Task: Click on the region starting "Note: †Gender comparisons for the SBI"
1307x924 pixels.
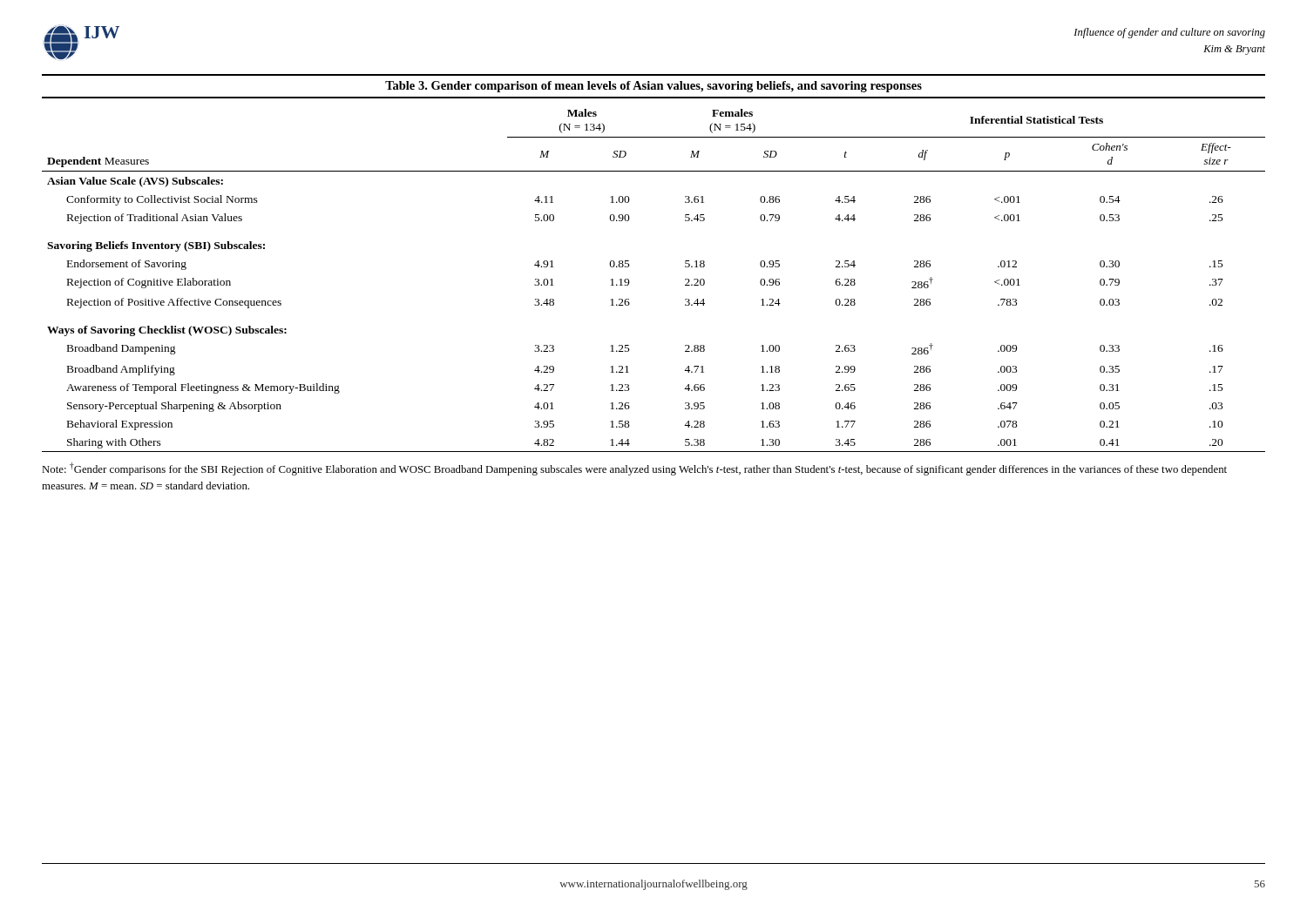Action: pos(634,477)
